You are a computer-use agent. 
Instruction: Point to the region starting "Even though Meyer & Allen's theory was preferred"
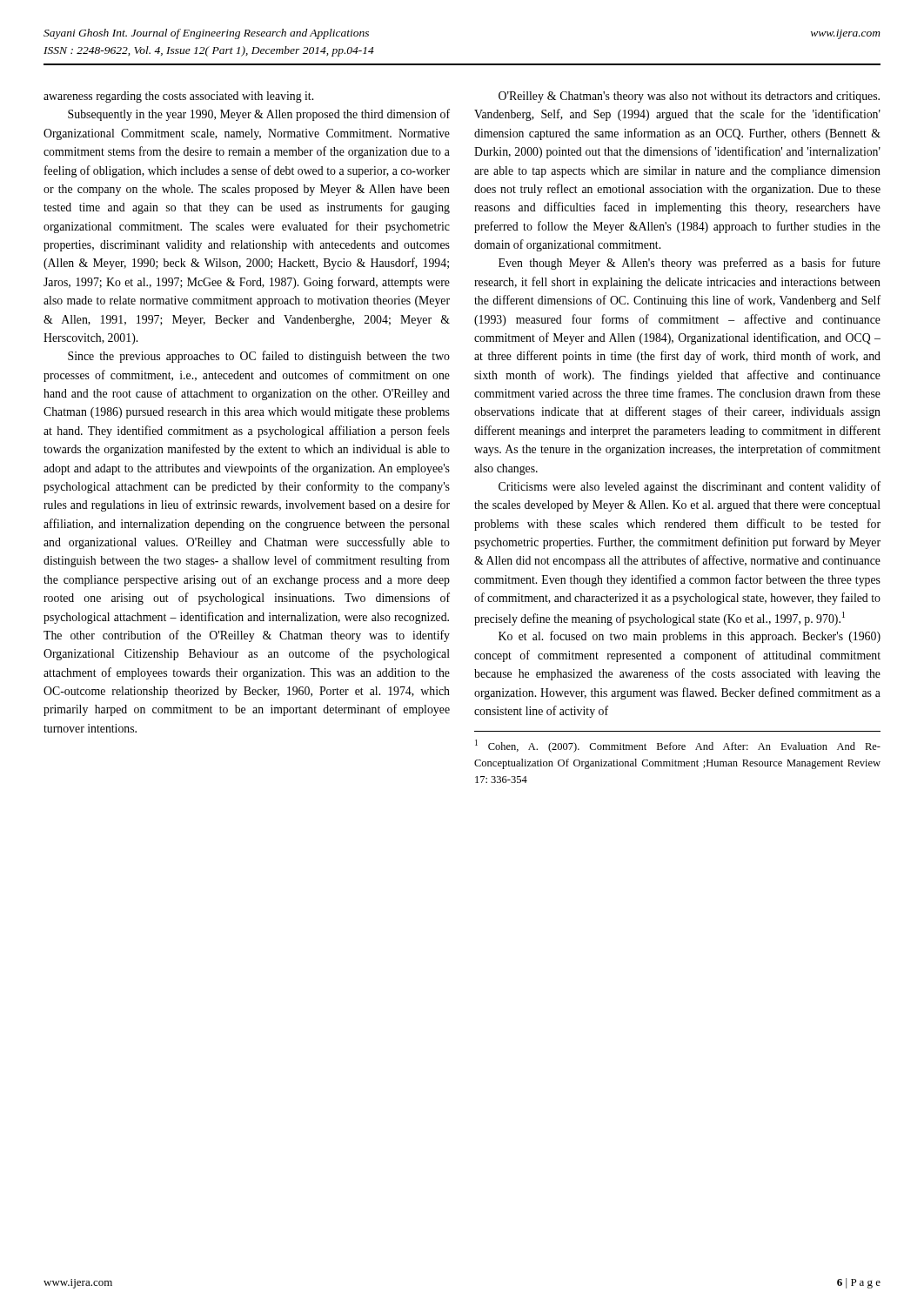tap(677, 366)
